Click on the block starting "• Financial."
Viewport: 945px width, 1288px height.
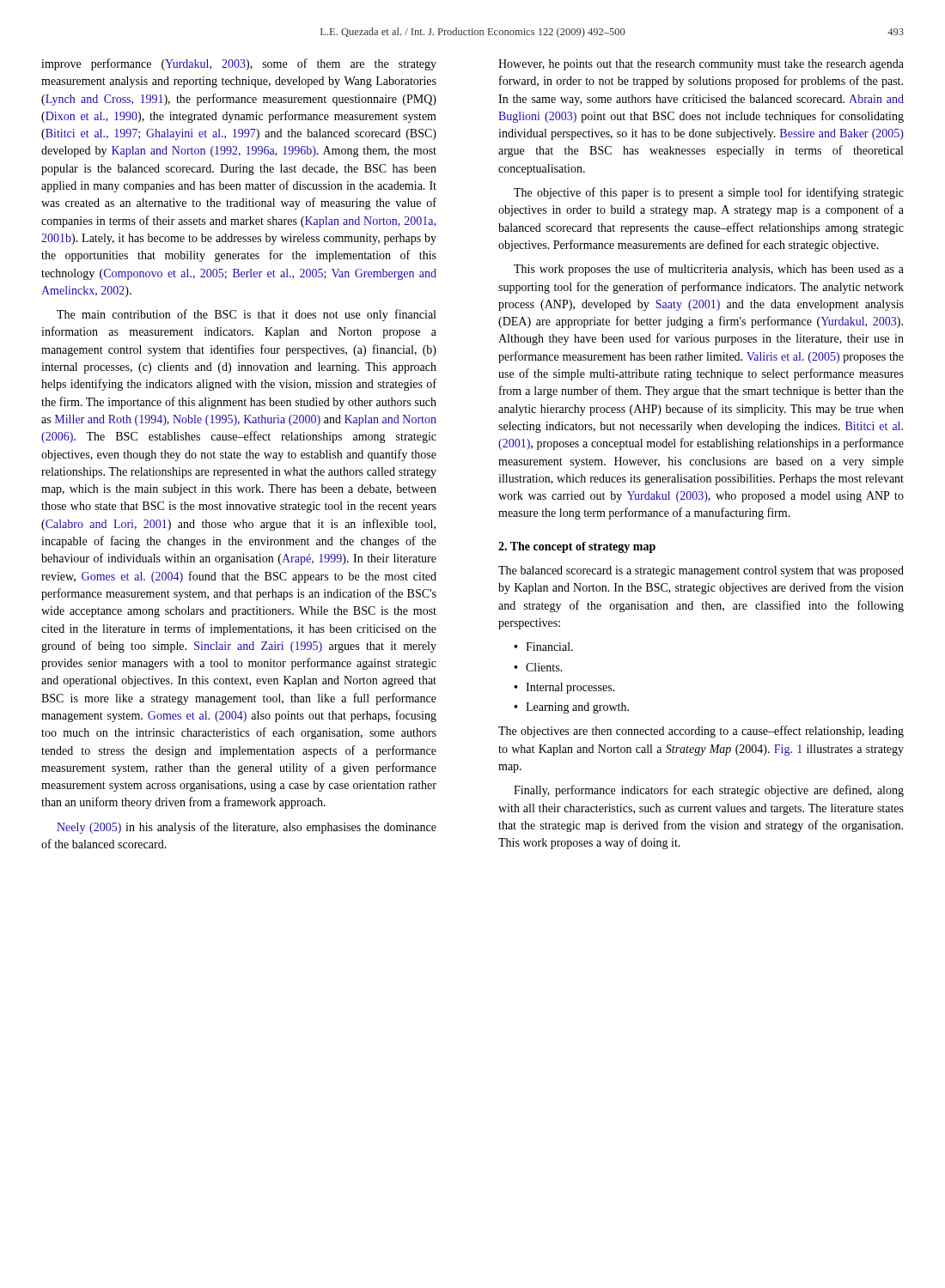(543, 647)
